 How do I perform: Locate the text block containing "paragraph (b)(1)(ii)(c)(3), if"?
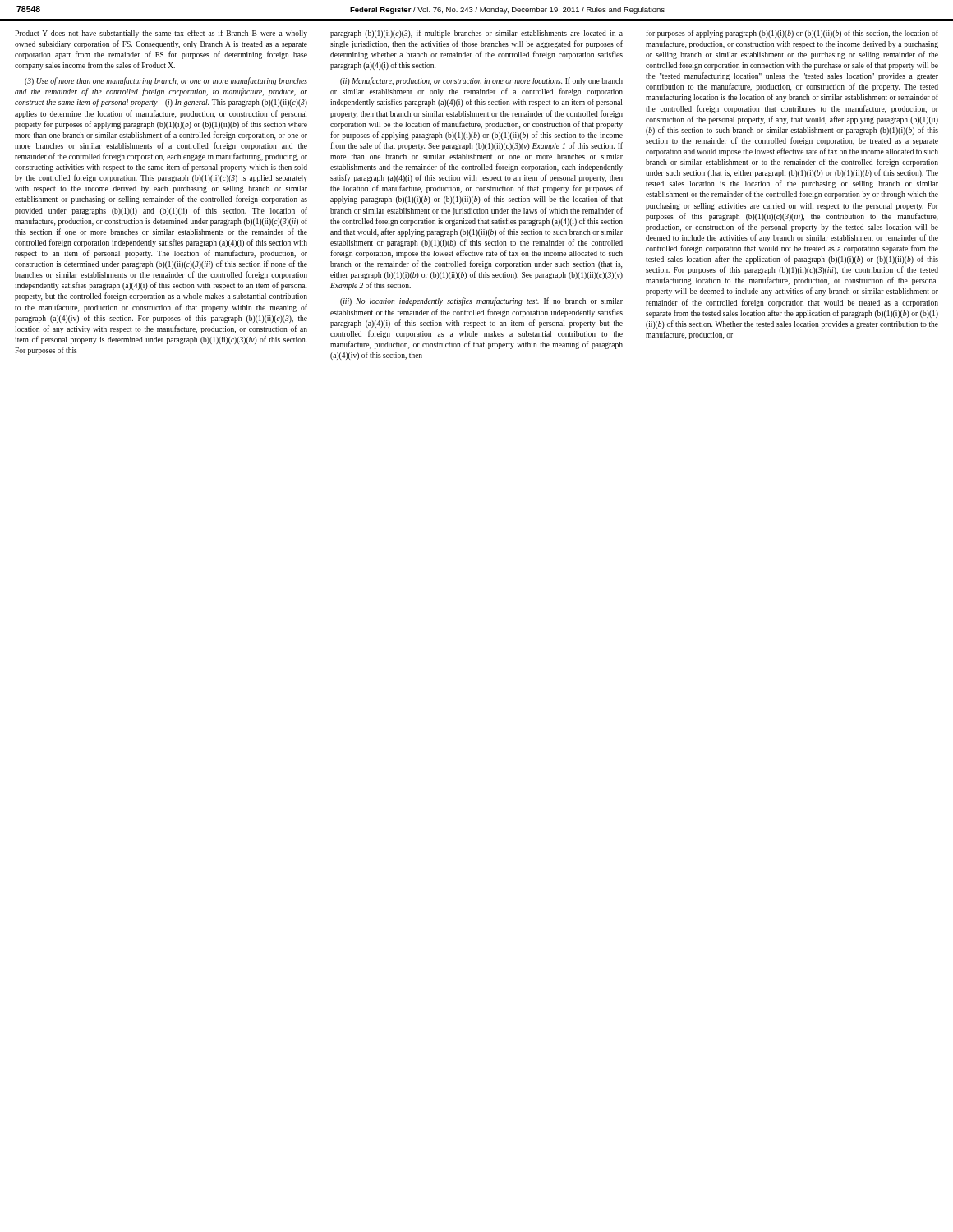point(476,50)
